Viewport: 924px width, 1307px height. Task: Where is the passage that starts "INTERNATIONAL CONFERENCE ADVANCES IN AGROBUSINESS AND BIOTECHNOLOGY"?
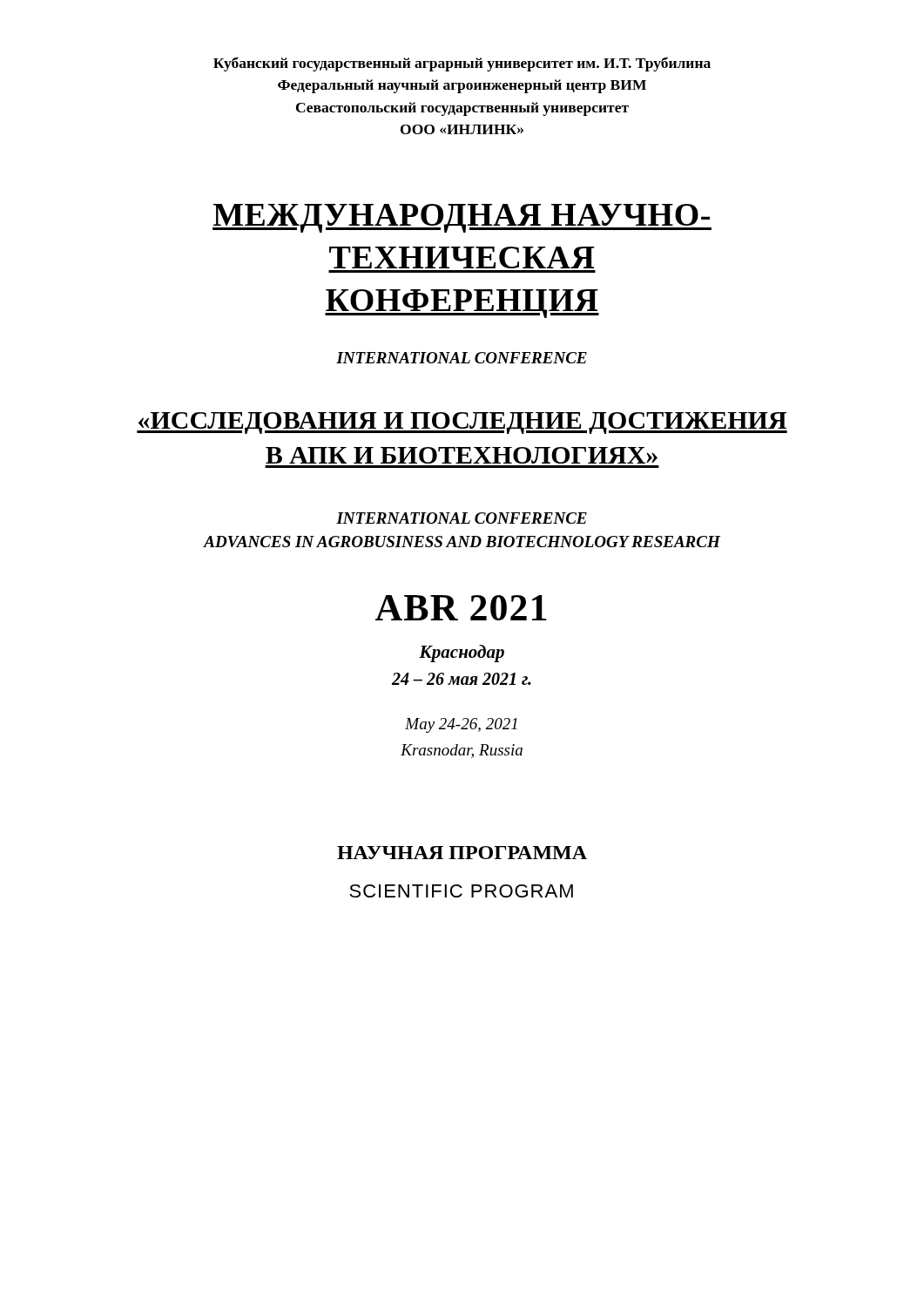[462, 530]
